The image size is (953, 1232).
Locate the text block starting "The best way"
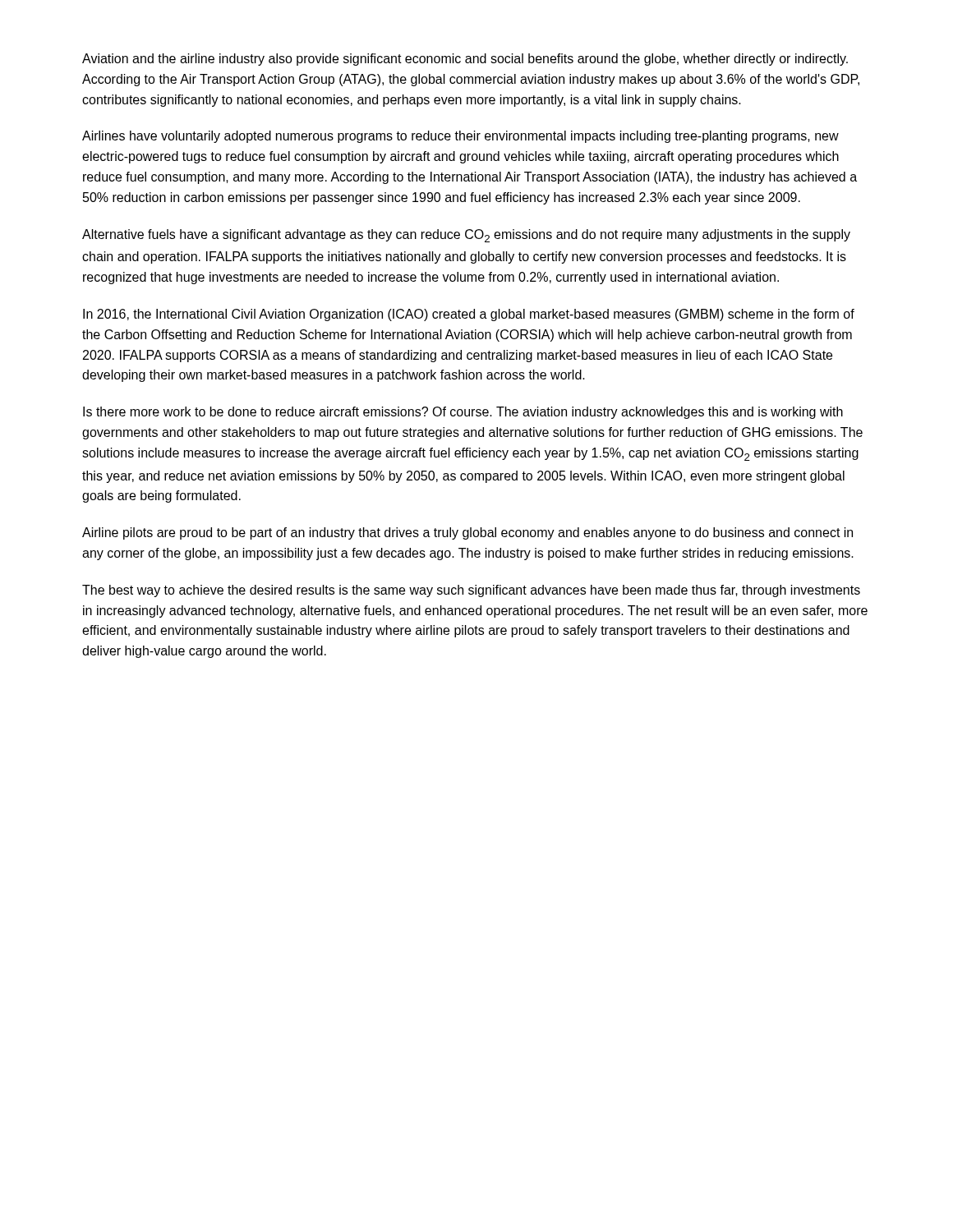point(475,620)
